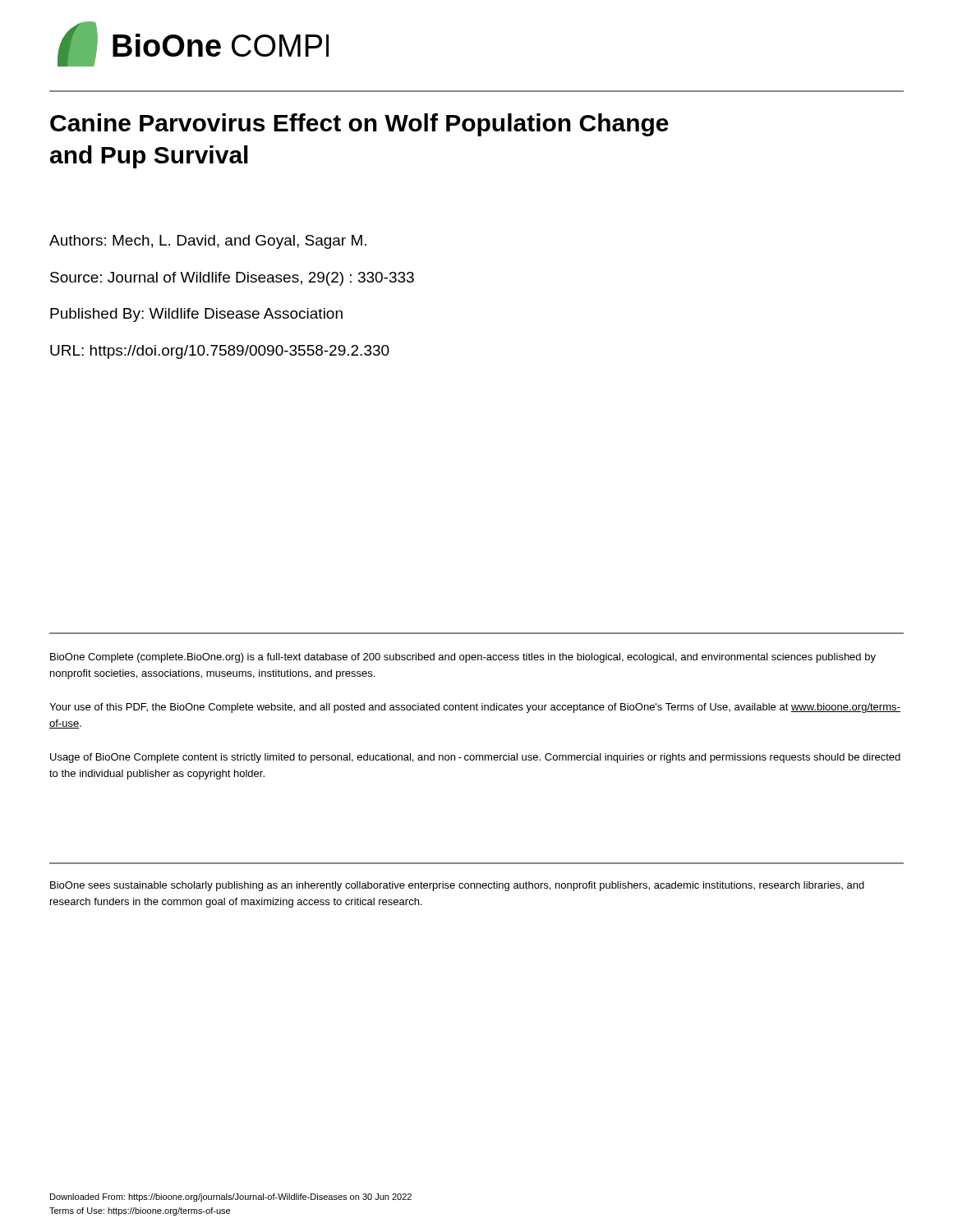Find the text starting "BioOne sees sustainable scholarly"

click(x=457, y=893)
